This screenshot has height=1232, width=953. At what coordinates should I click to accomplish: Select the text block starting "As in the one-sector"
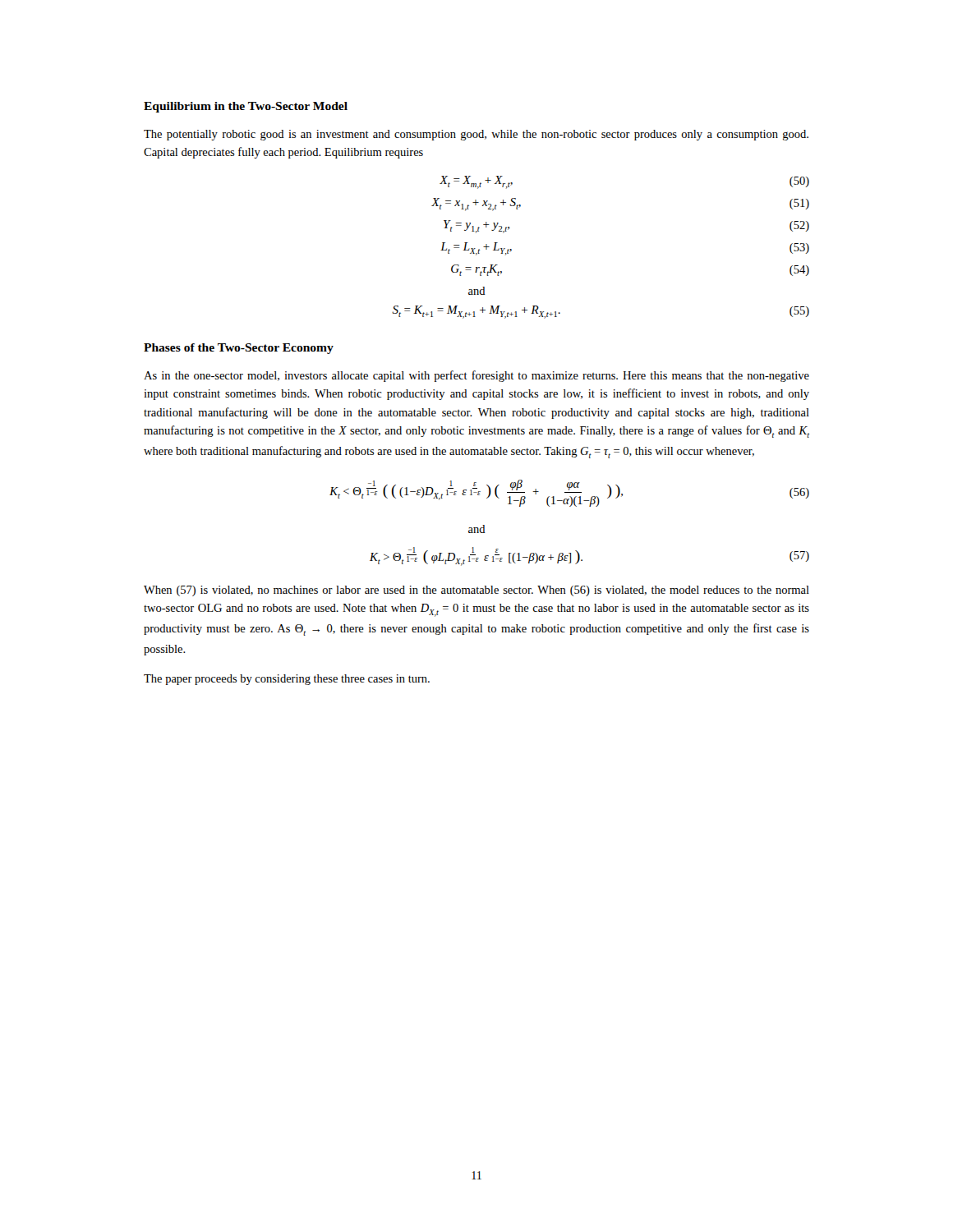click(x=476, y=414)
